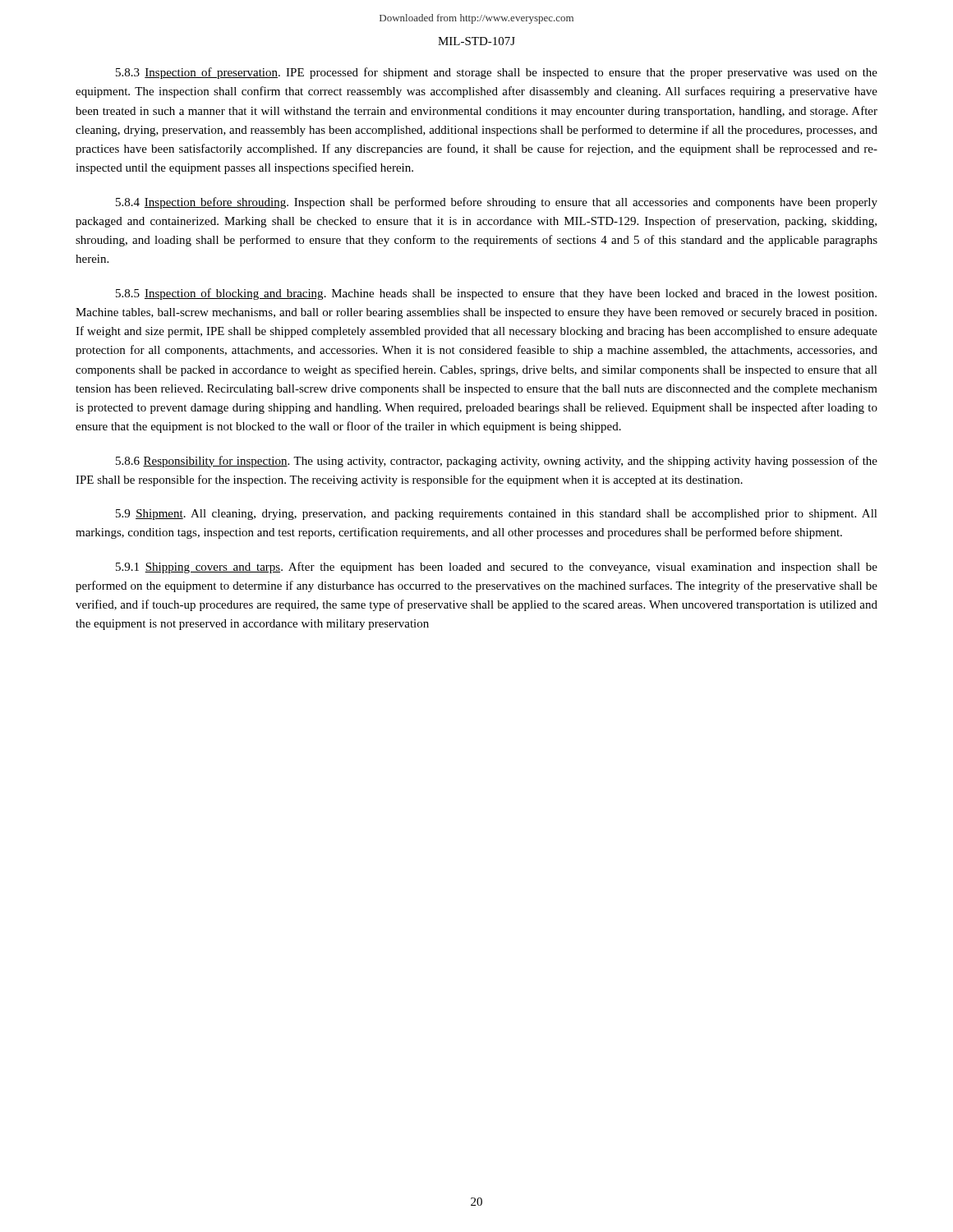Click on the block starting "8.3 Inspection of preservation."

(x=476, y=120)
